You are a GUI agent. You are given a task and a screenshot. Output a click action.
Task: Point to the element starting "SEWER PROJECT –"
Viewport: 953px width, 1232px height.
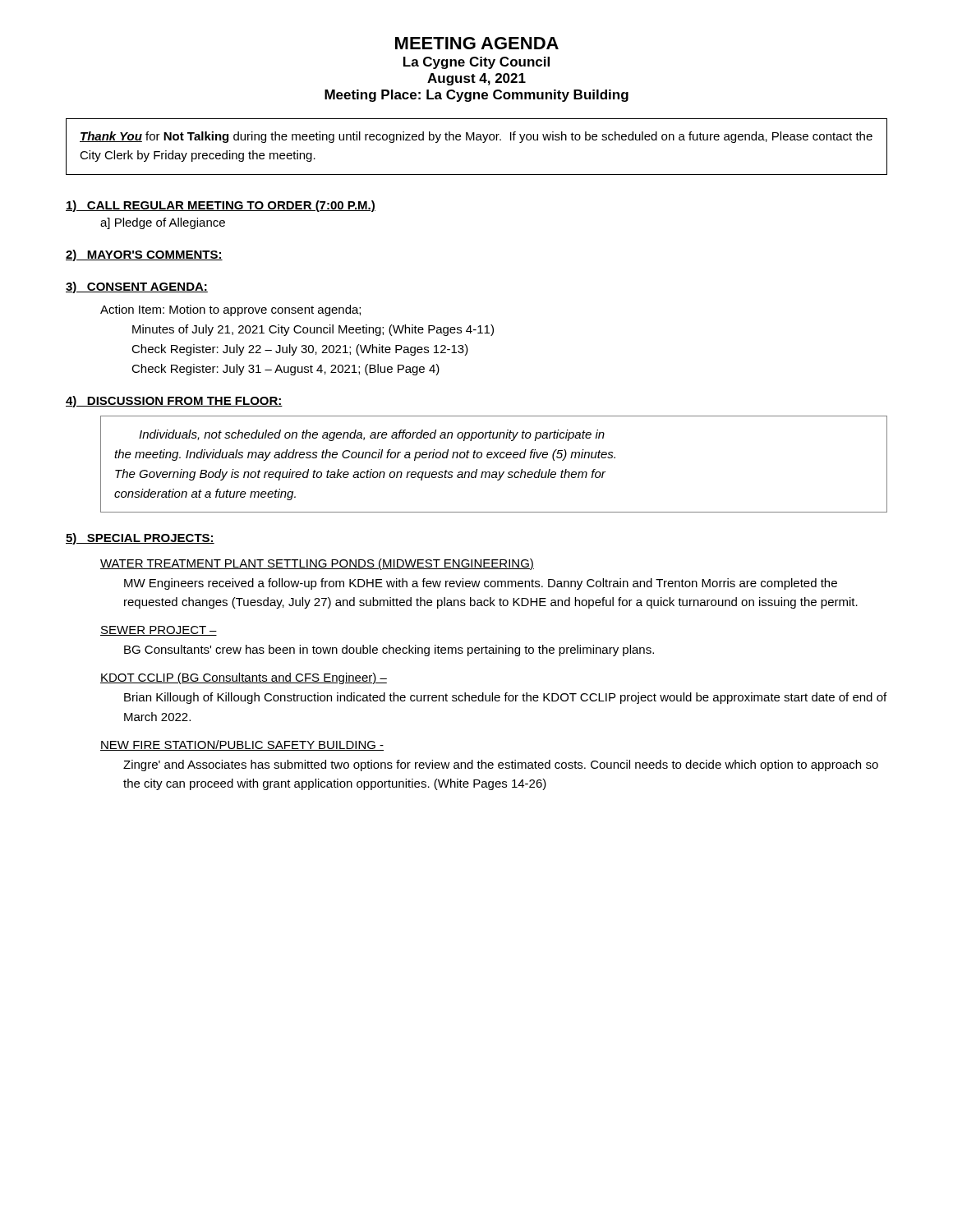(158, 630)
